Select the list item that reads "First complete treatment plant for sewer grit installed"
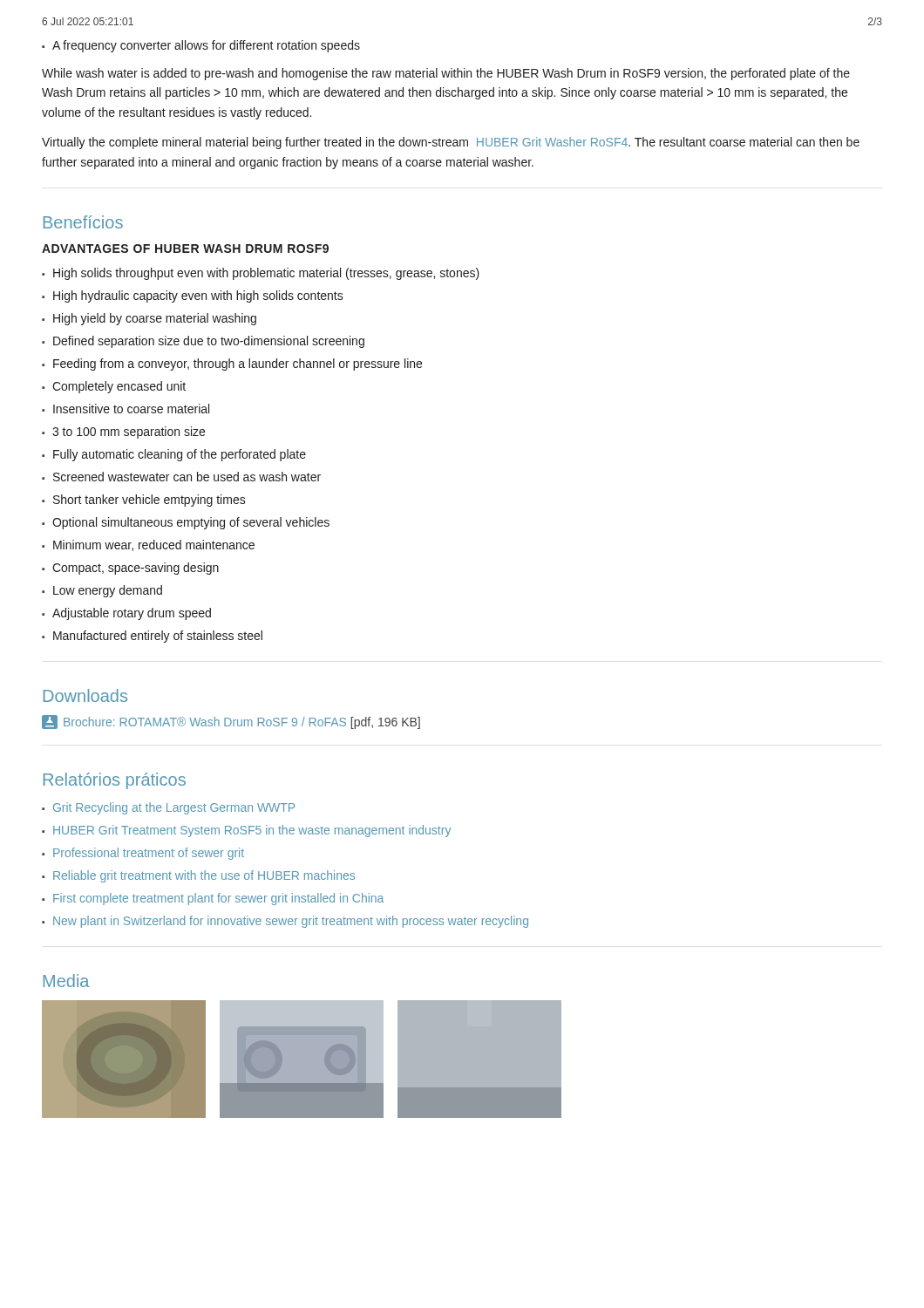This screenshot has height=1308, width=924. 218,899
